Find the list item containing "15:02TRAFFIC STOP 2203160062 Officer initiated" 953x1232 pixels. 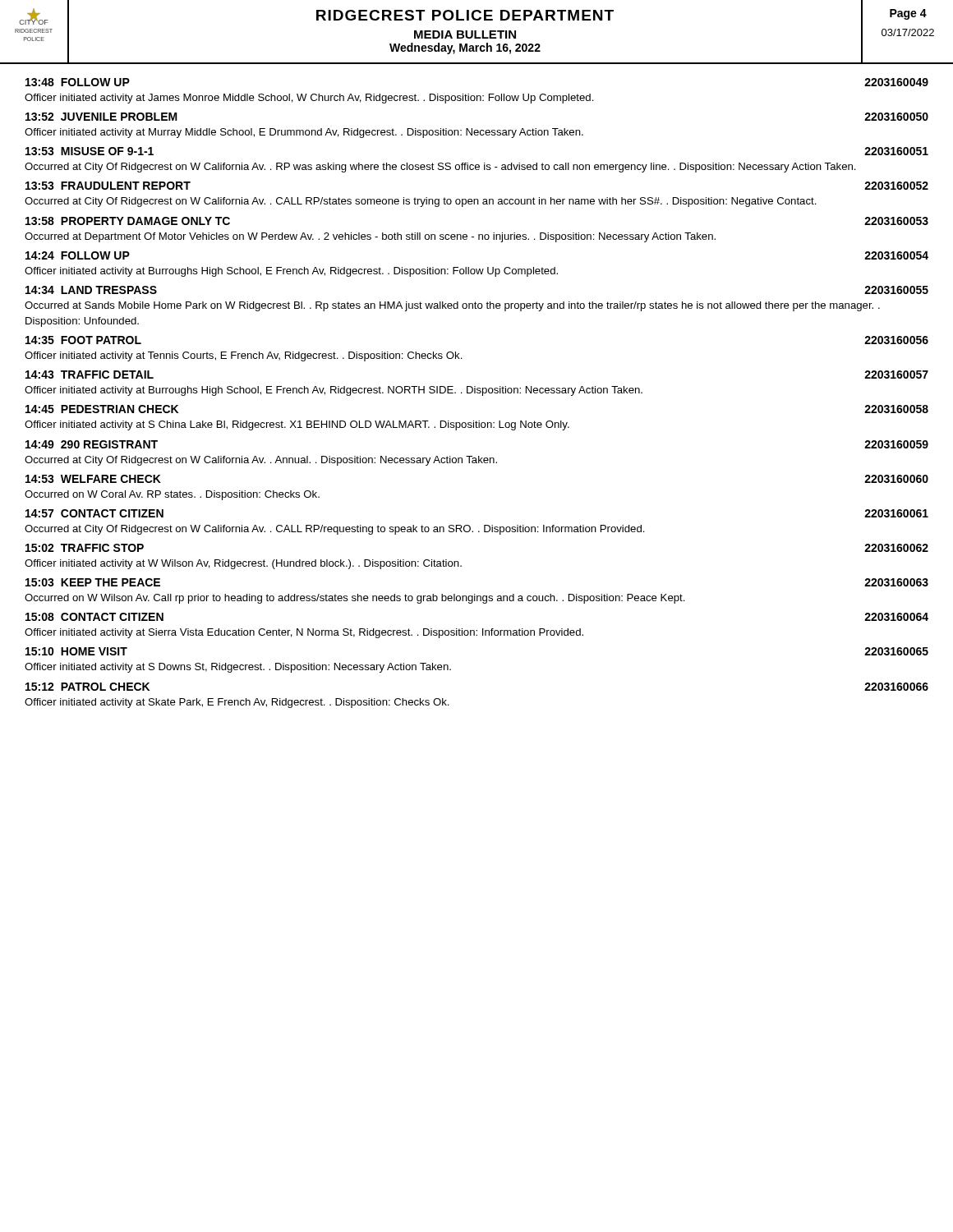coord(87,547)
